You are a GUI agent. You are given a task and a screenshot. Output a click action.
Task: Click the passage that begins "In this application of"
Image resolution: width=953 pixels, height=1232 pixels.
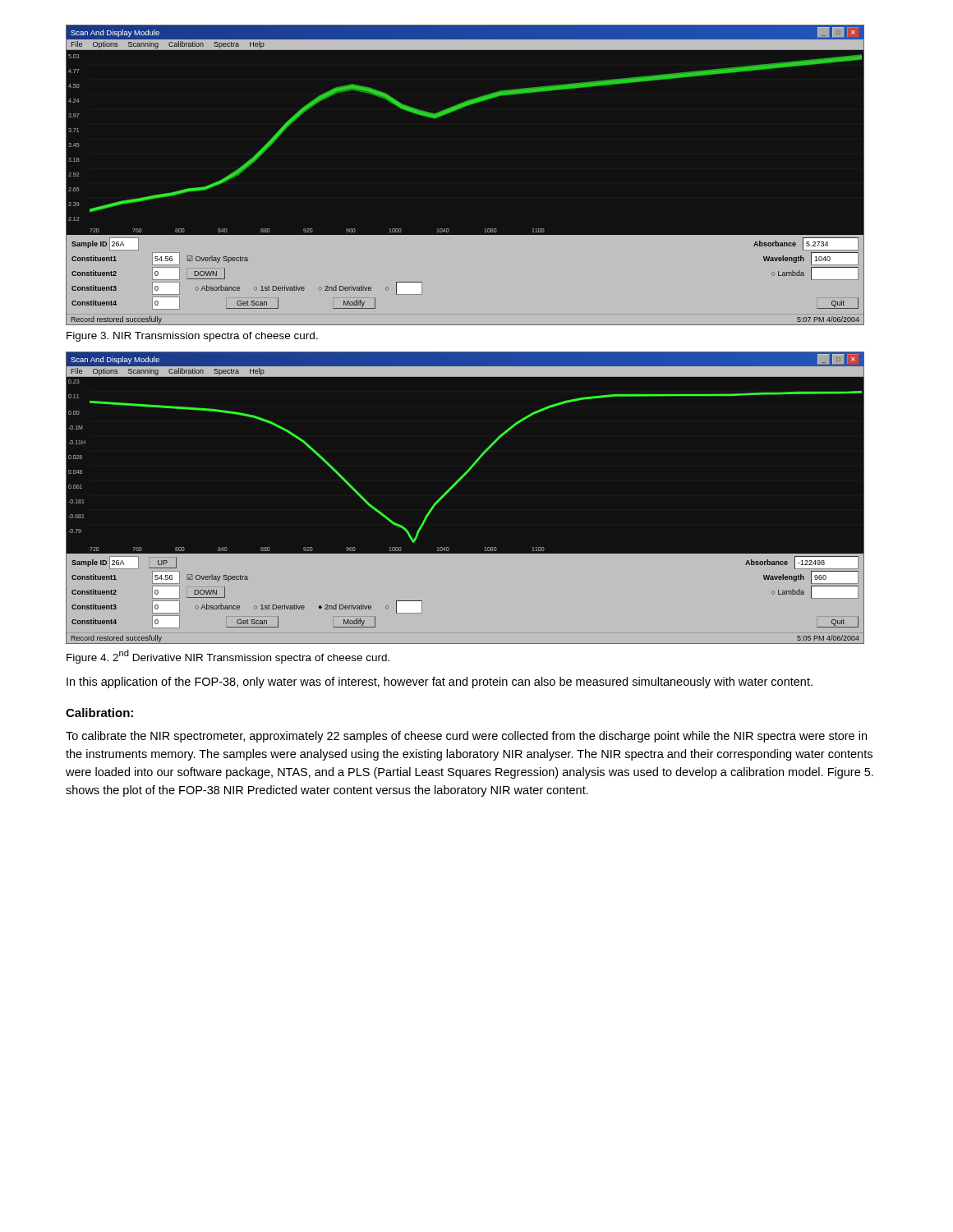pyautogui.click(x=440, y=681)
